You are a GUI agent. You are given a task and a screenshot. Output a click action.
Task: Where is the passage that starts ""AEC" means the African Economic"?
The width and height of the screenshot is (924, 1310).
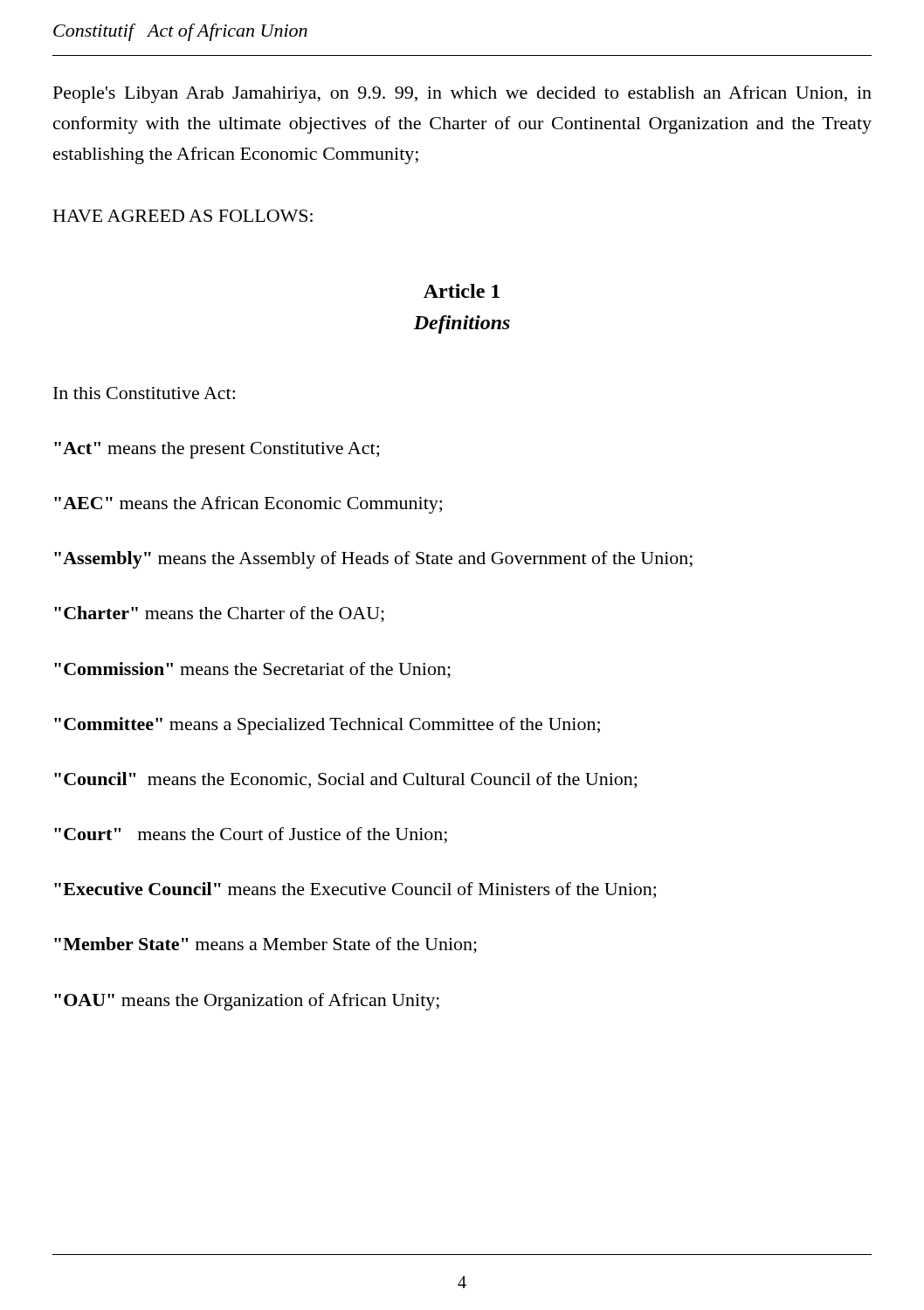pyautogui.click(x=248, y=503)
